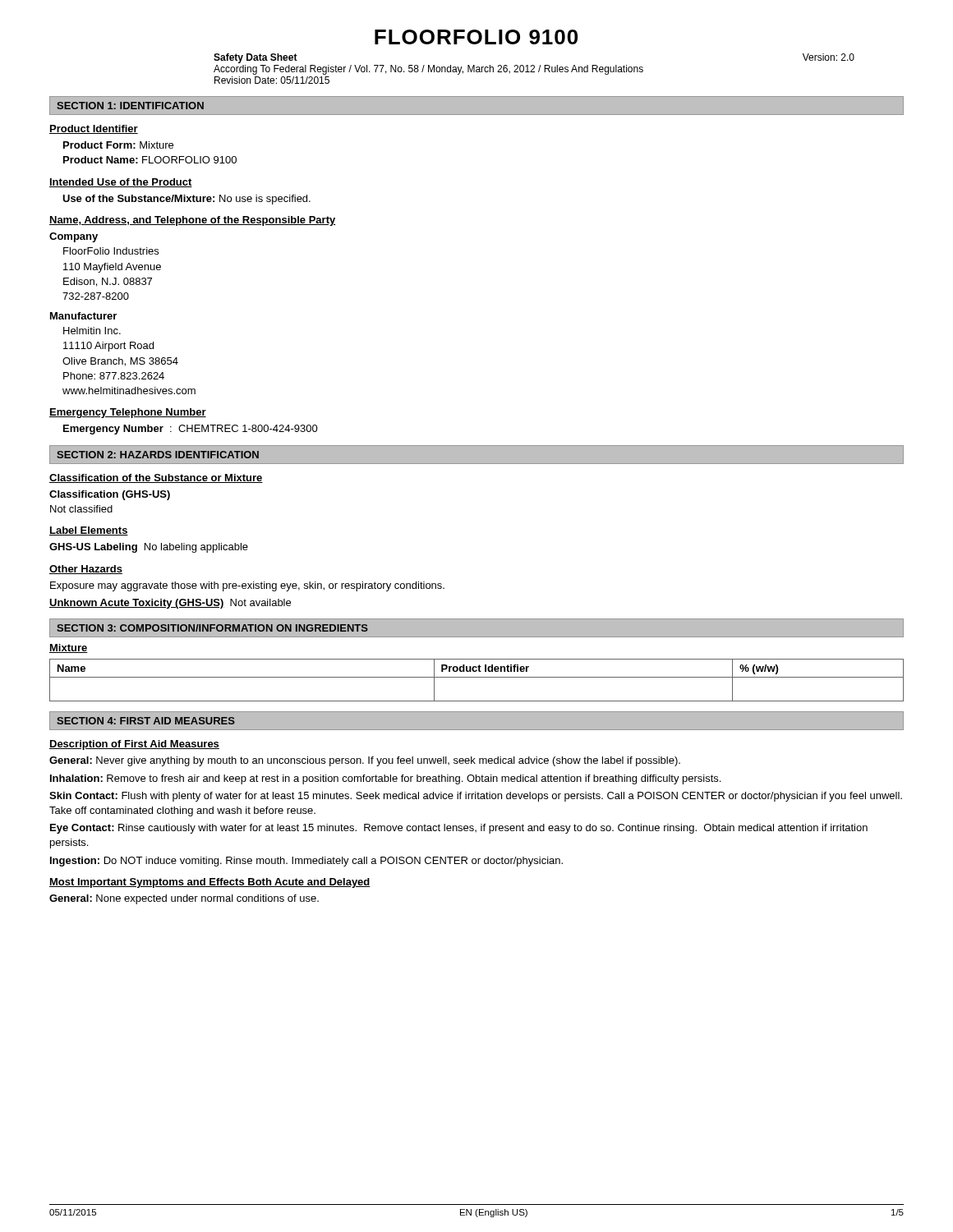Viewport: 953px width, 1232px height.
Task: Locate the text block that reads "Eye Contact: Rinse cautiously"
Action: tap(459, 835)
